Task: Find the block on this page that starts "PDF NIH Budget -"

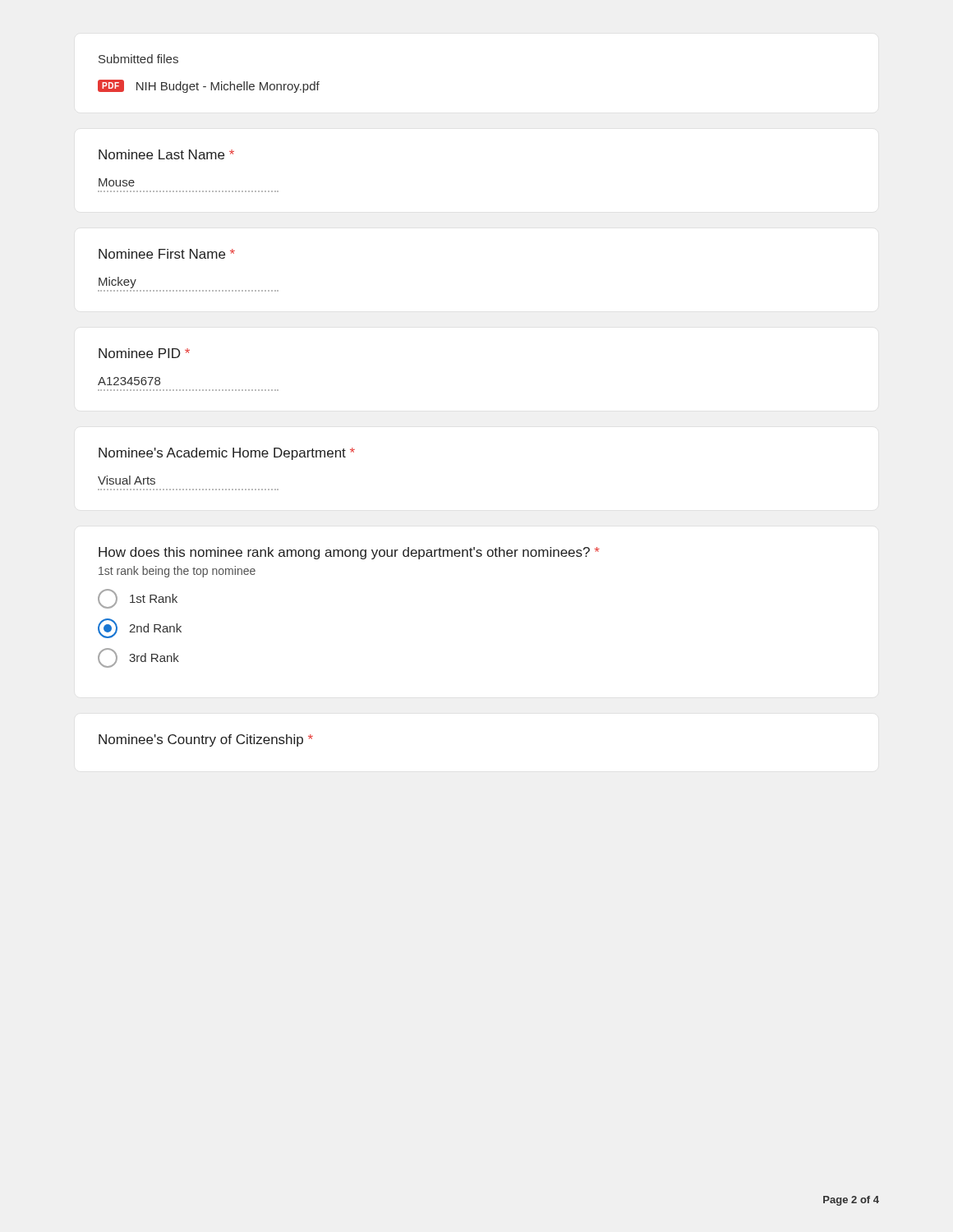Action: [x=209, y=85]
